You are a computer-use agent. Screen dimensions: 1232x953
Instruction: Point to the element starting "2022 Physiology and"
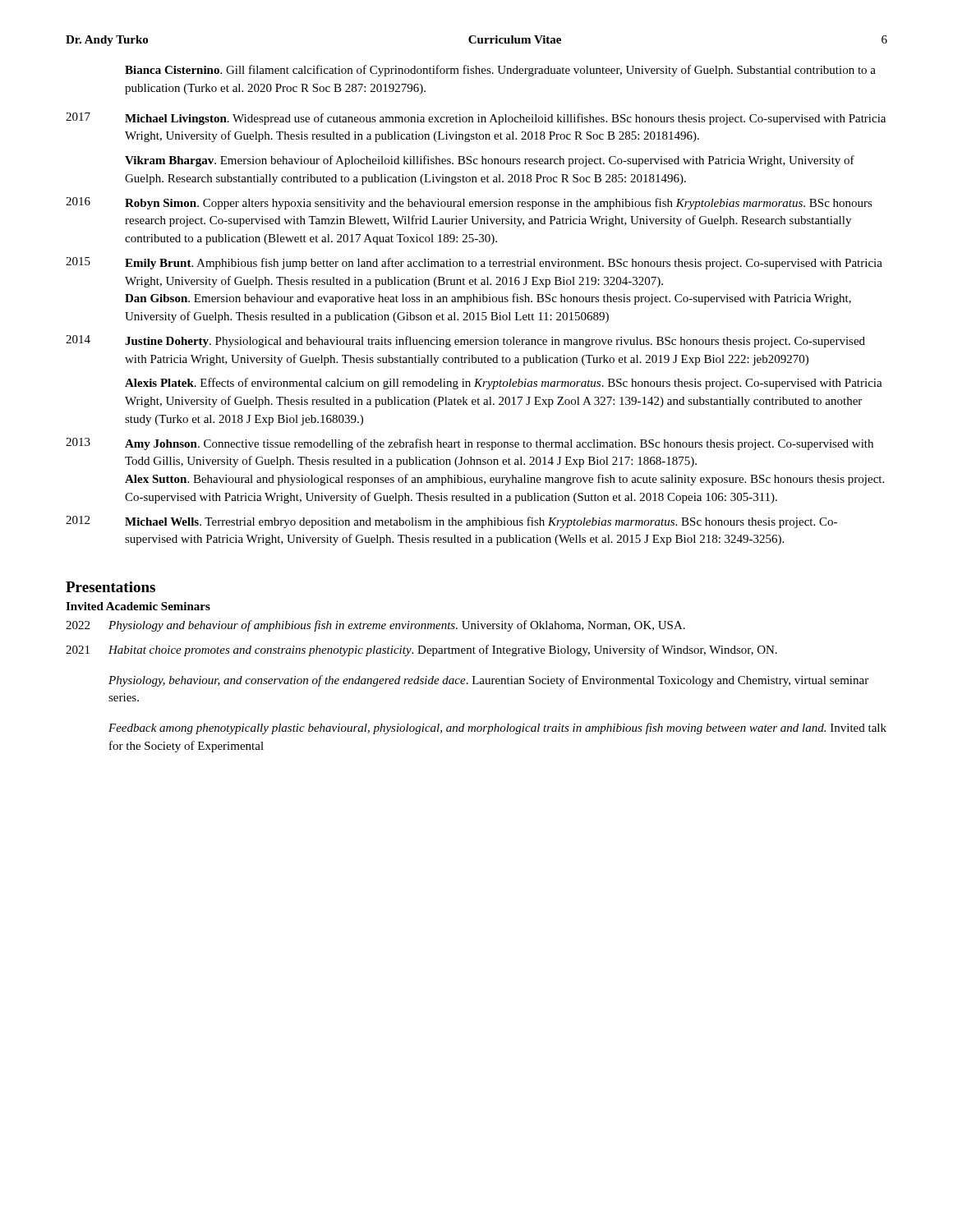[x=476, y=626]
